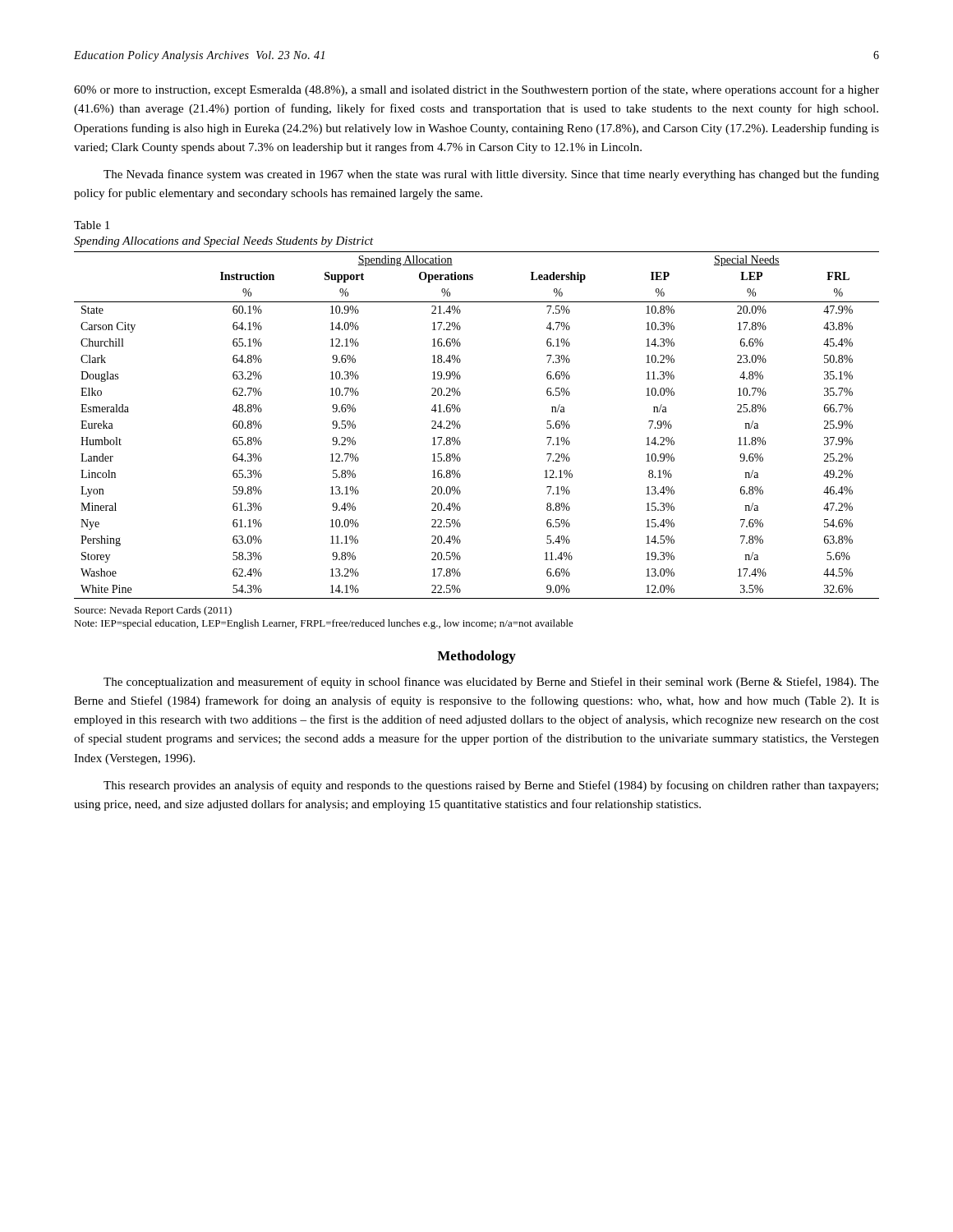
Task: Point to the text starting "This research provides an analysis of equity"
Action: click(476, 795)
